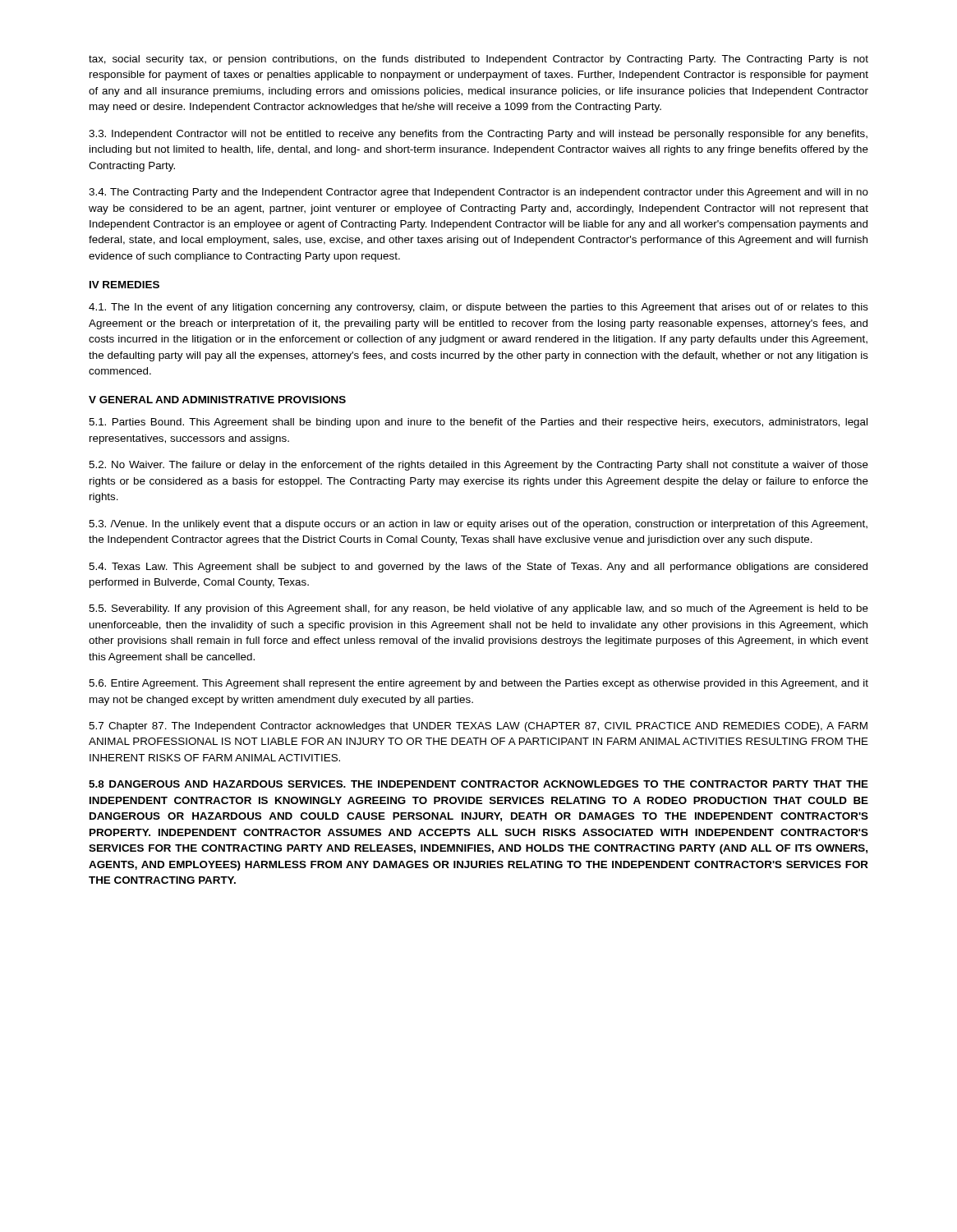
Task: Locate the text block that reads "7 Chapter 87. The"
Action: (478, 742)
